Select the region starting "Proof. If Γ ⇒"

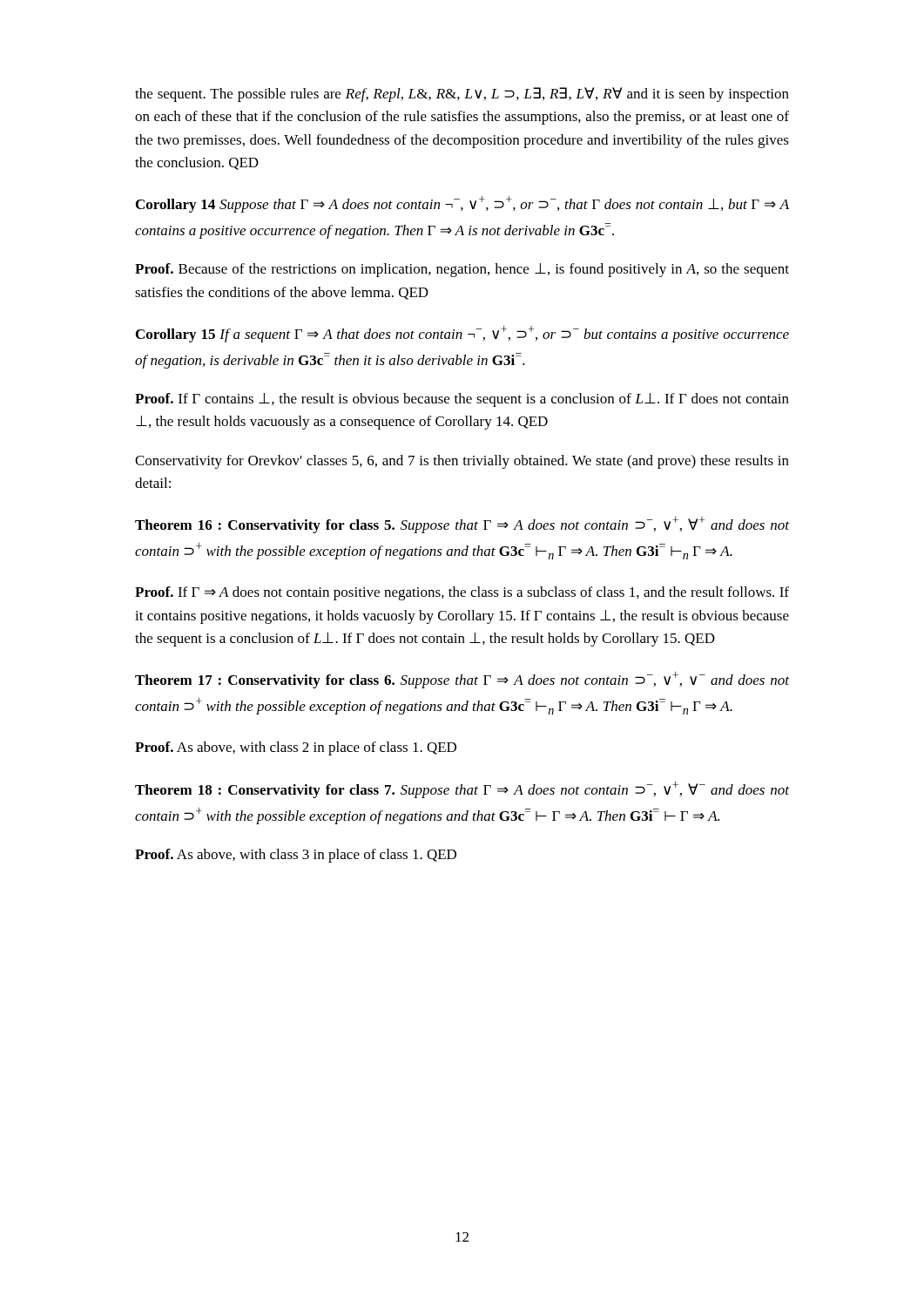(462, 615)
